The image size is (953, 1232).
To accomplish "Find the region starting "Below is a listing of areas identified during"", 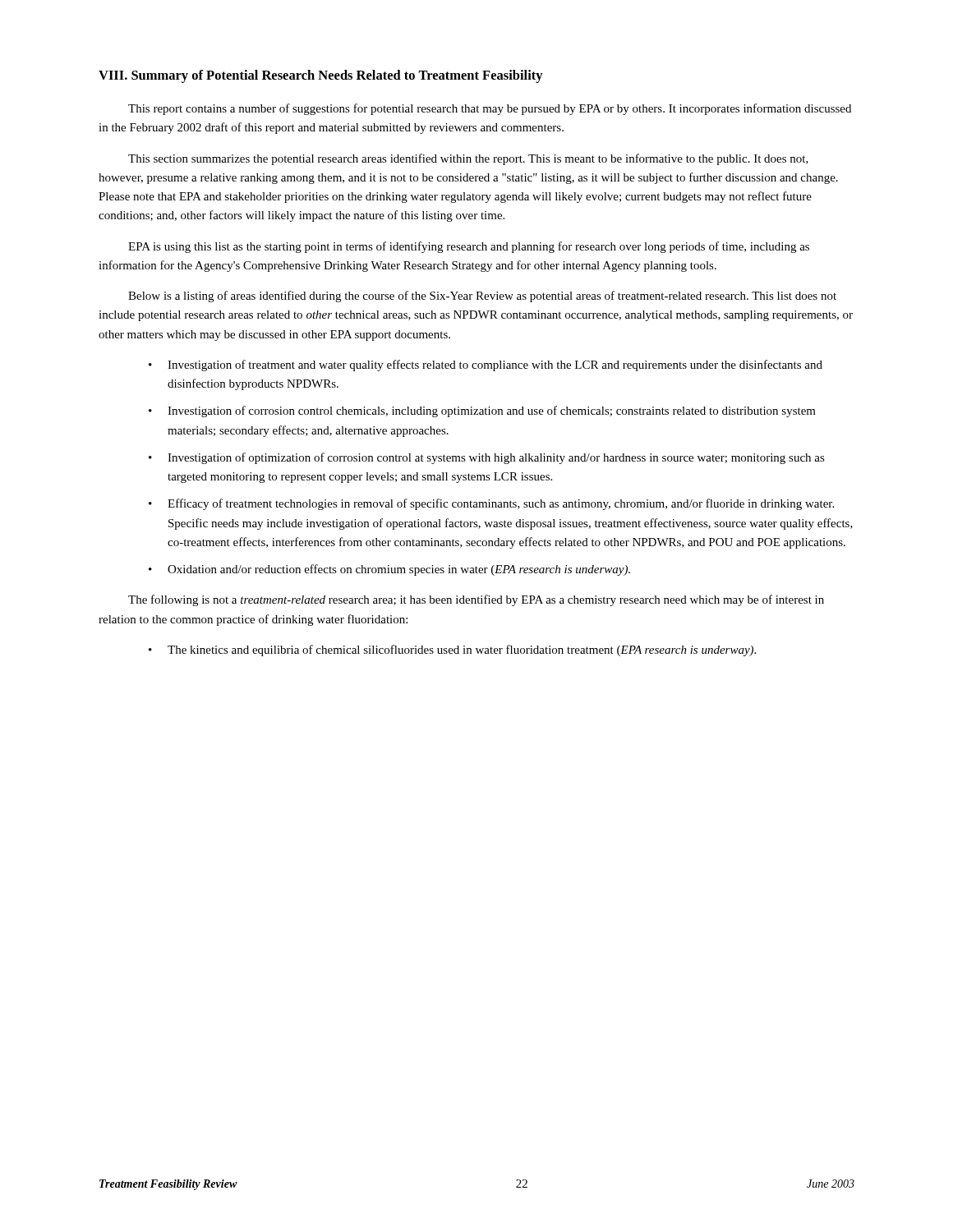I will point(476,315).
